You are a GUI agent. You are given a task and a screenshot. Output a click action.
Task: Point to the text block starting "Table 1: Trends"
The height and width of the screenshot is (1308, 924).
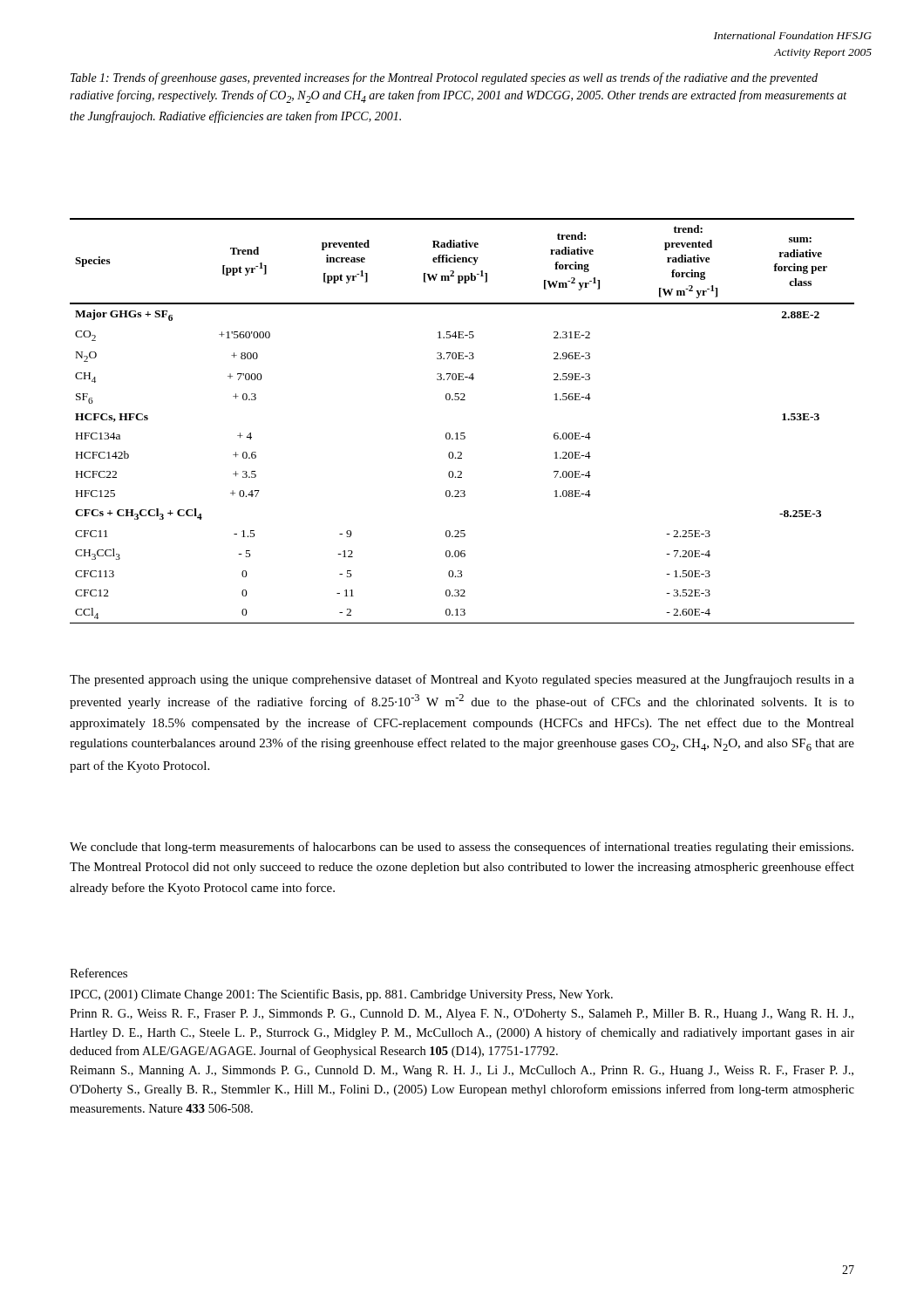pos(458,97)
